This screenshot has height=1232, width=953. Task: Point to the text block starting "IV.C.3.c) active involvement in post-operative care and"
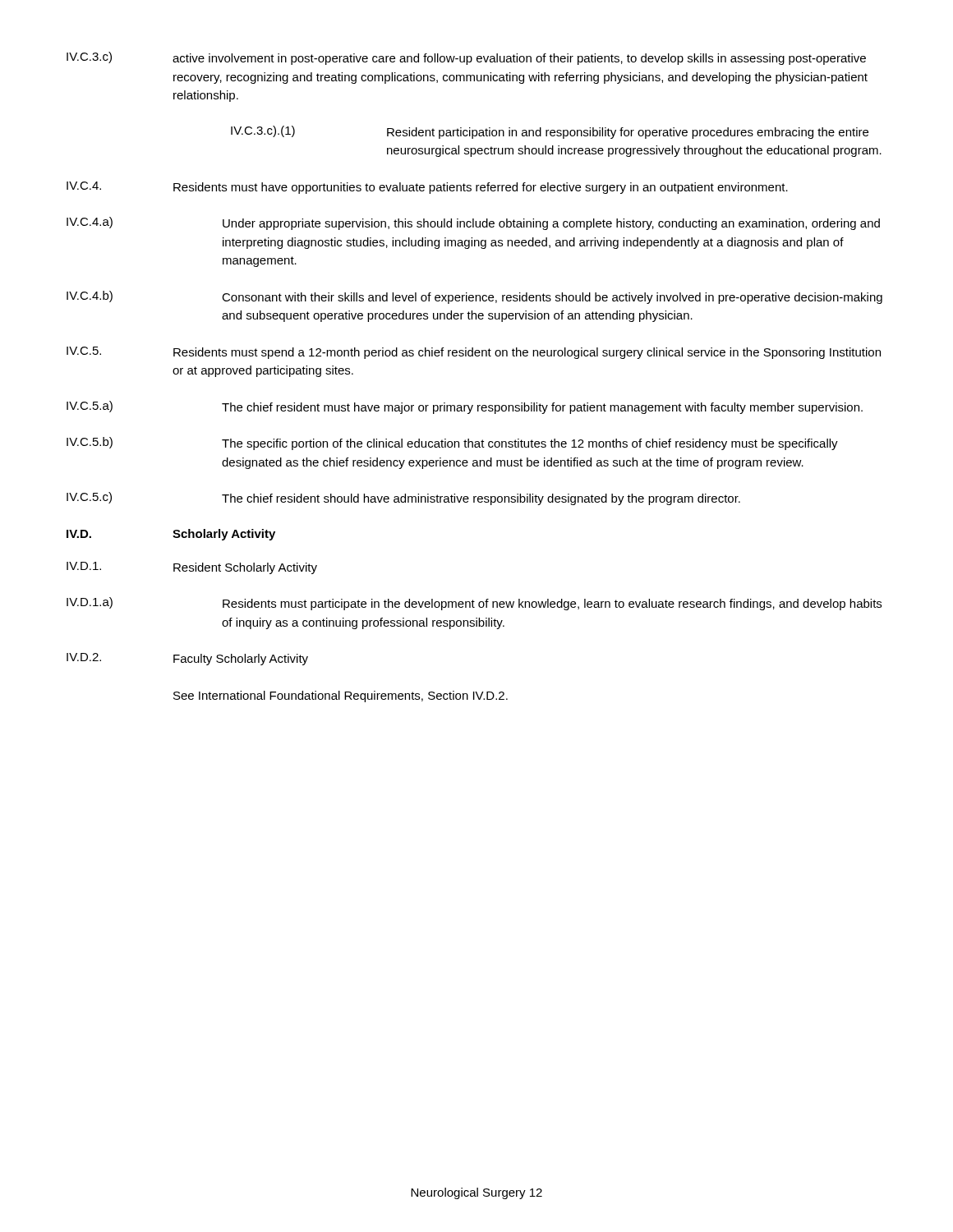coord(476,77)
